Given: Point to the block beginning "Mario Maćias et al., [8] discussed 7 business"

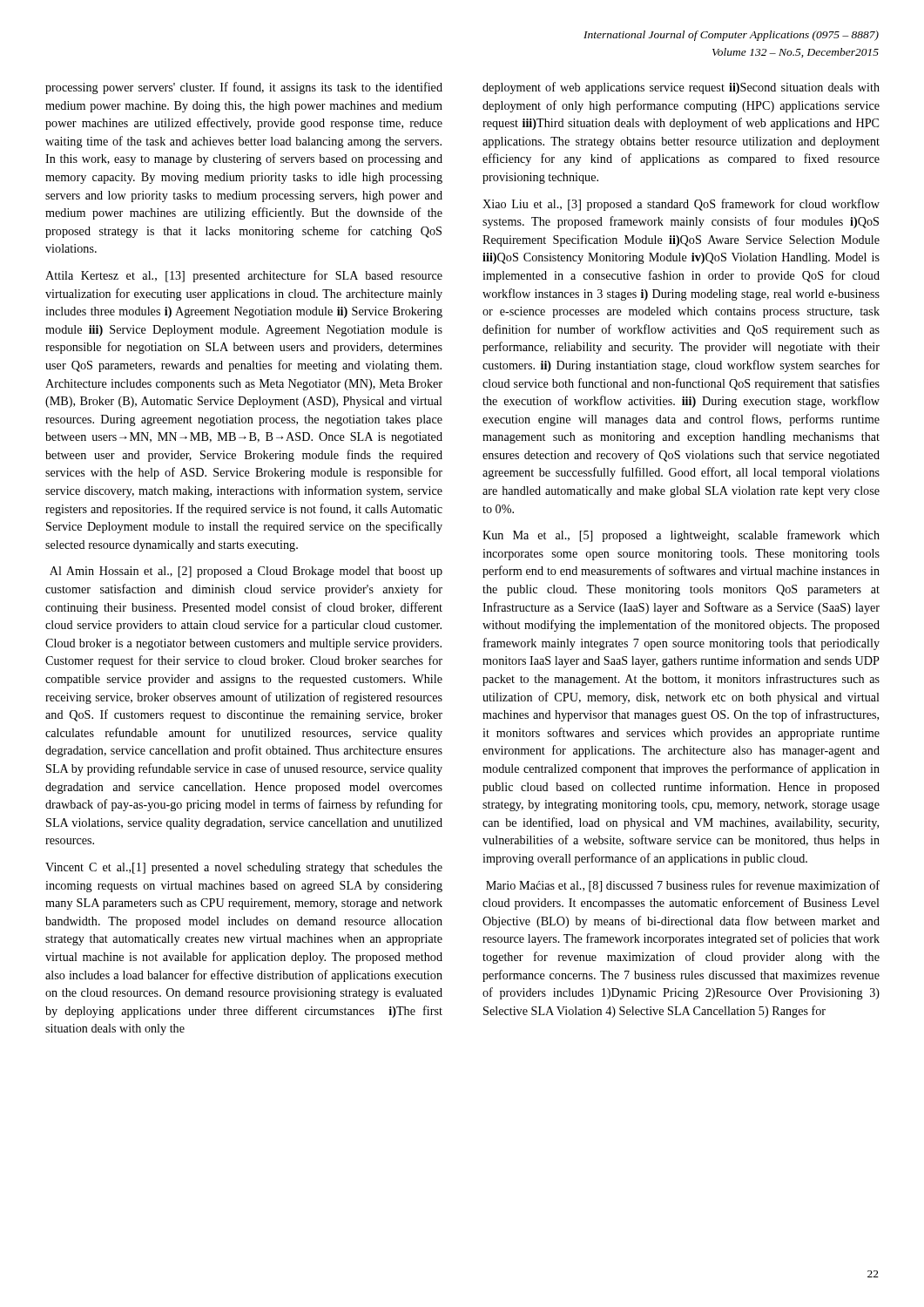Looking at the screenshot, I should tap(681, 948).
